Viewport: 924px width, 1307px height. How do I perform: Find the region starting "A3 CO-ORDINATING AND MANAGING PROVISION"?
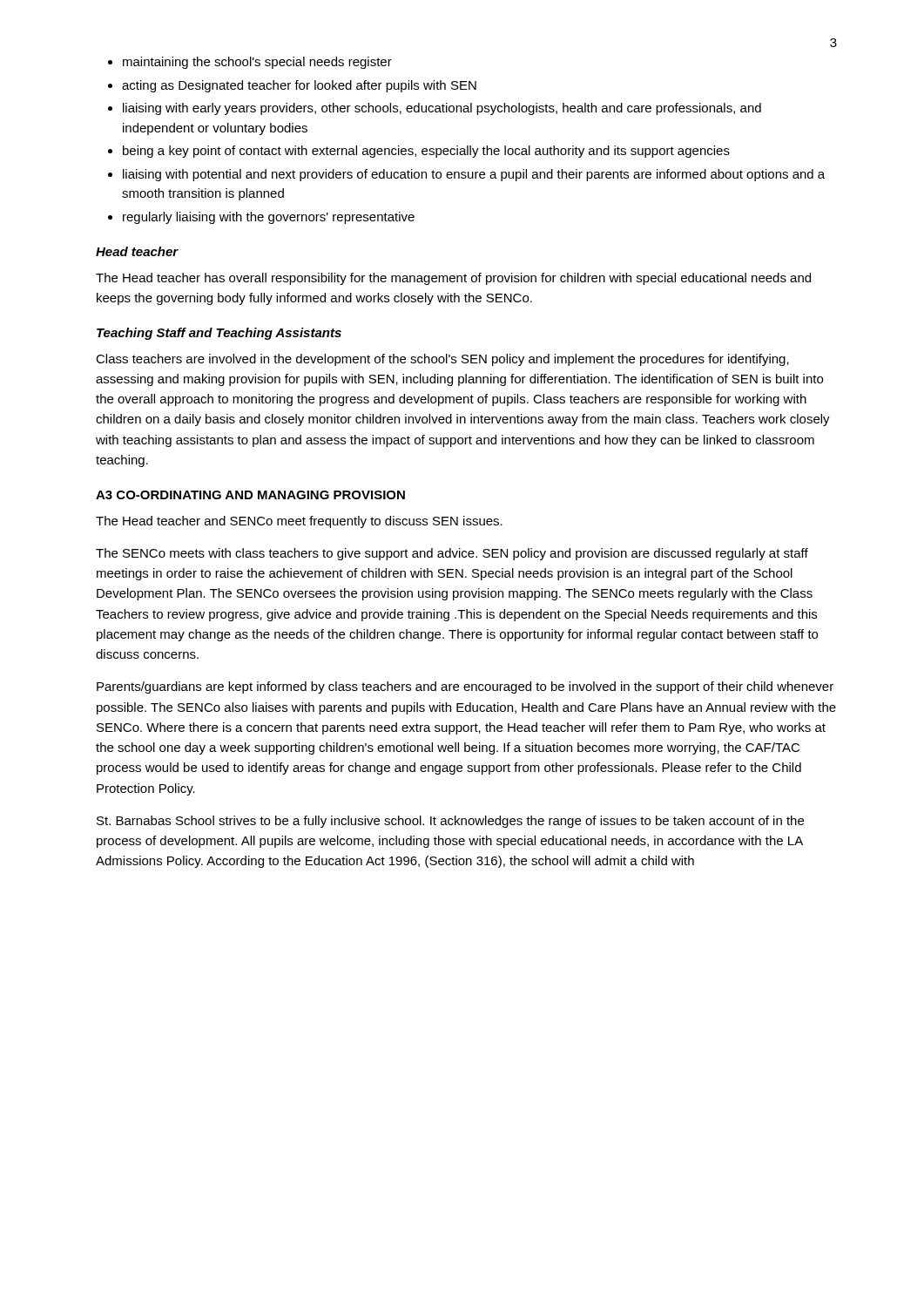[251, 495]
